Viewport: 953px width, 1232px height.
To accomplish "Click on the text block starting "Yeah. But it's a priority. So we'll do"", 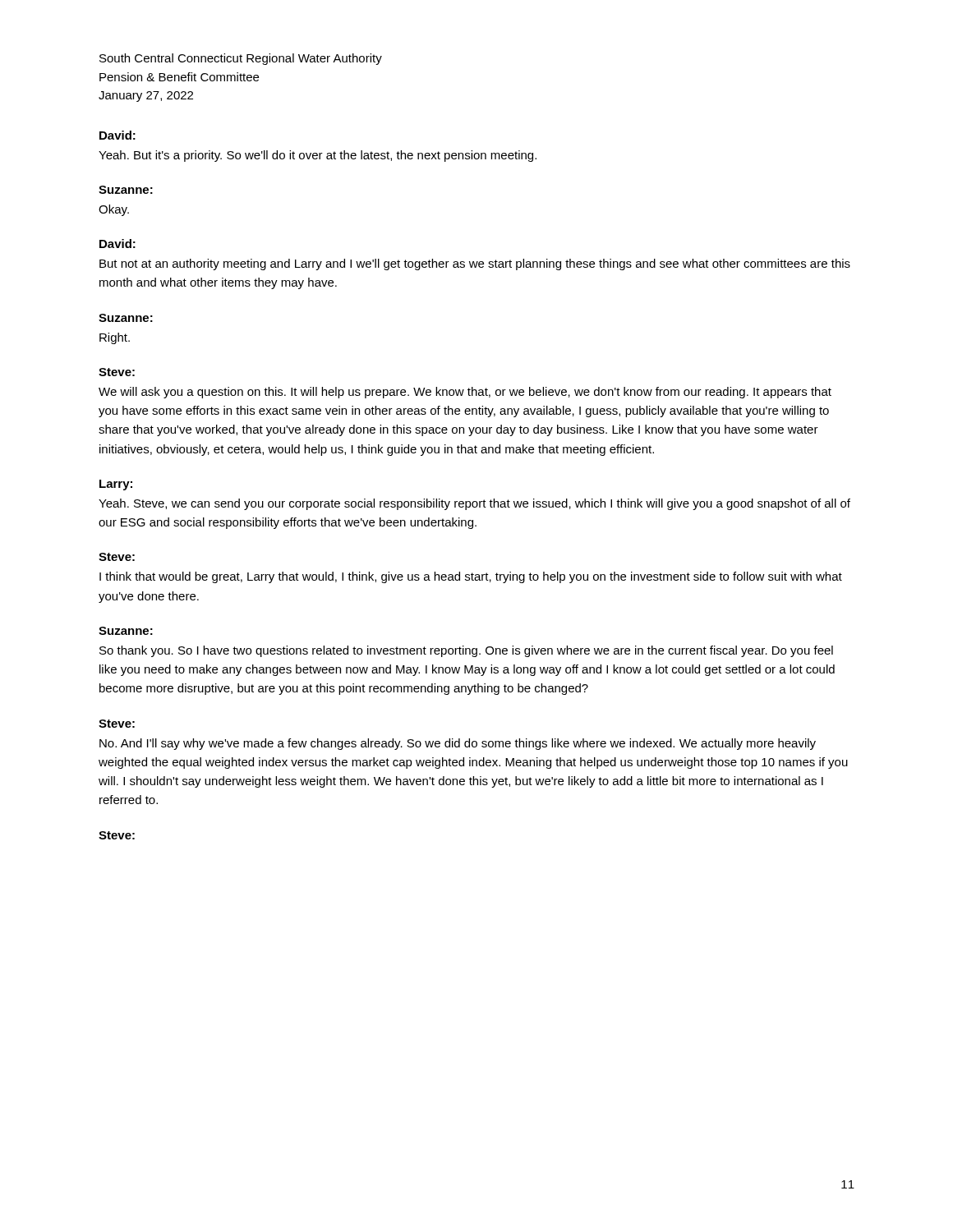I will pyautogui.click(x=318, y=154).
